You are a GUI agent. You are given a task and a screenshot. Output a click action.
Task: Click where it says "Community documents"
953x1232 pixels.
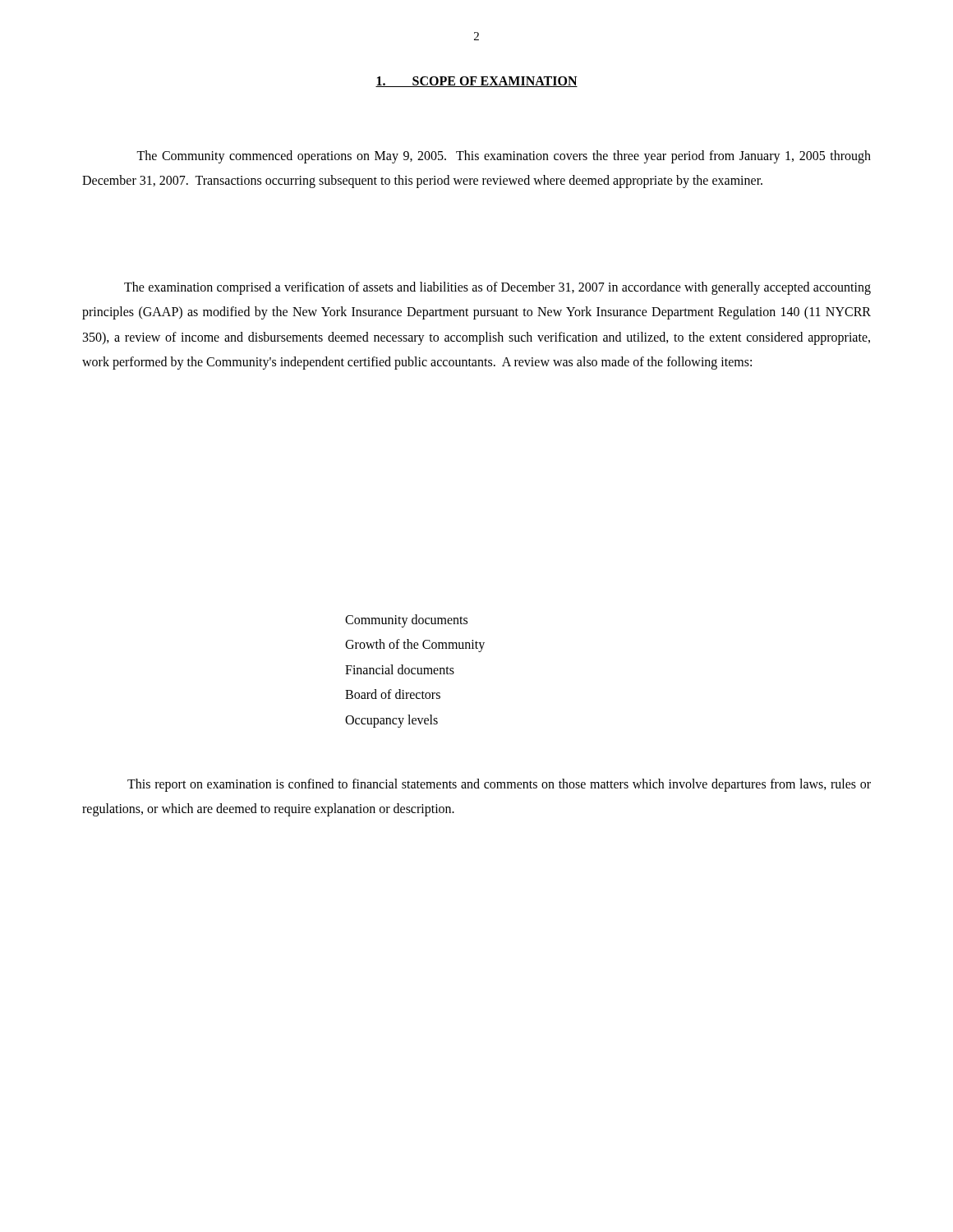(407, 620)
